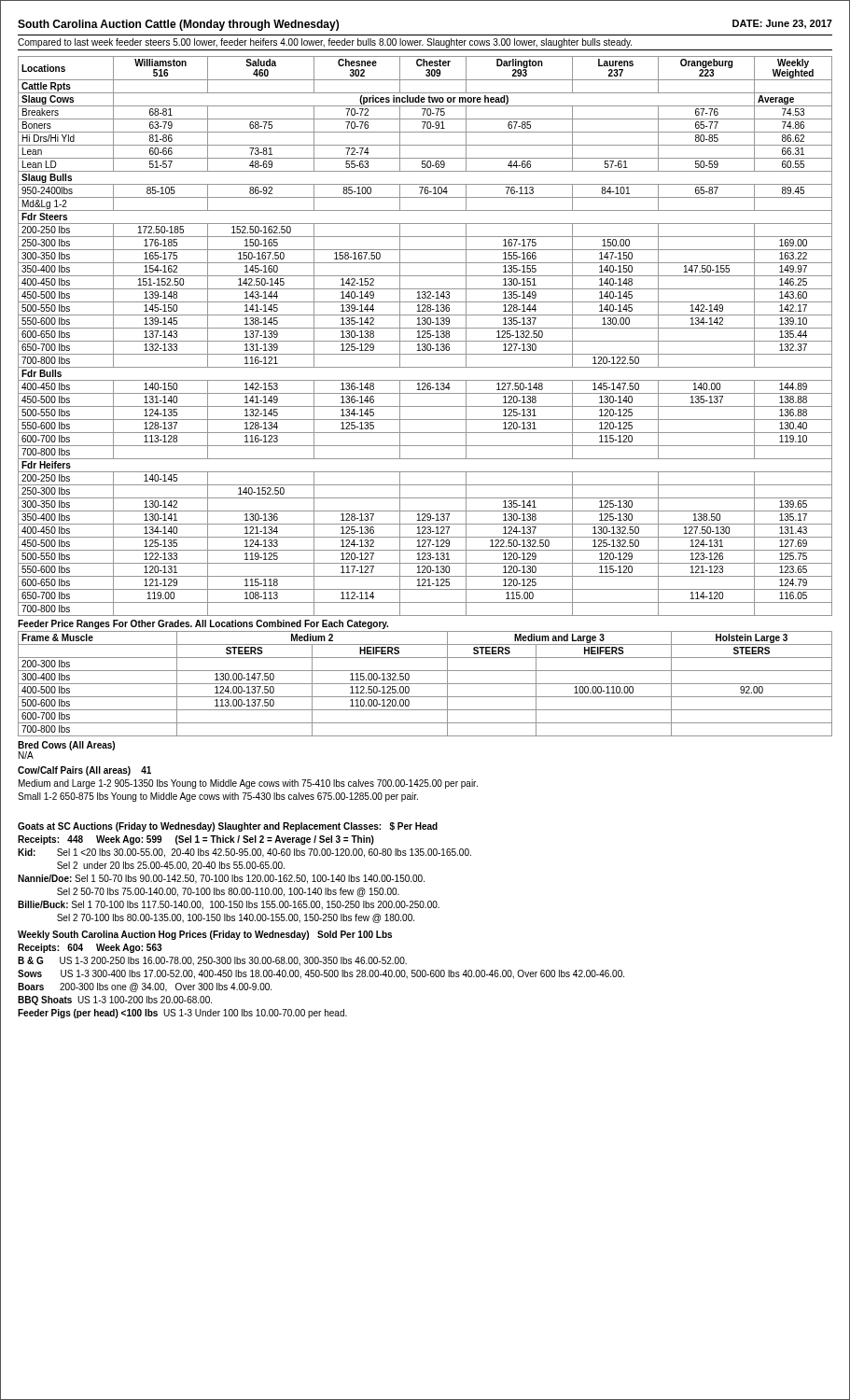This screenshot has width=850, height=1400.
Task: Select the section header with the text "DATE: June 23,"
Action: (782, 23)
